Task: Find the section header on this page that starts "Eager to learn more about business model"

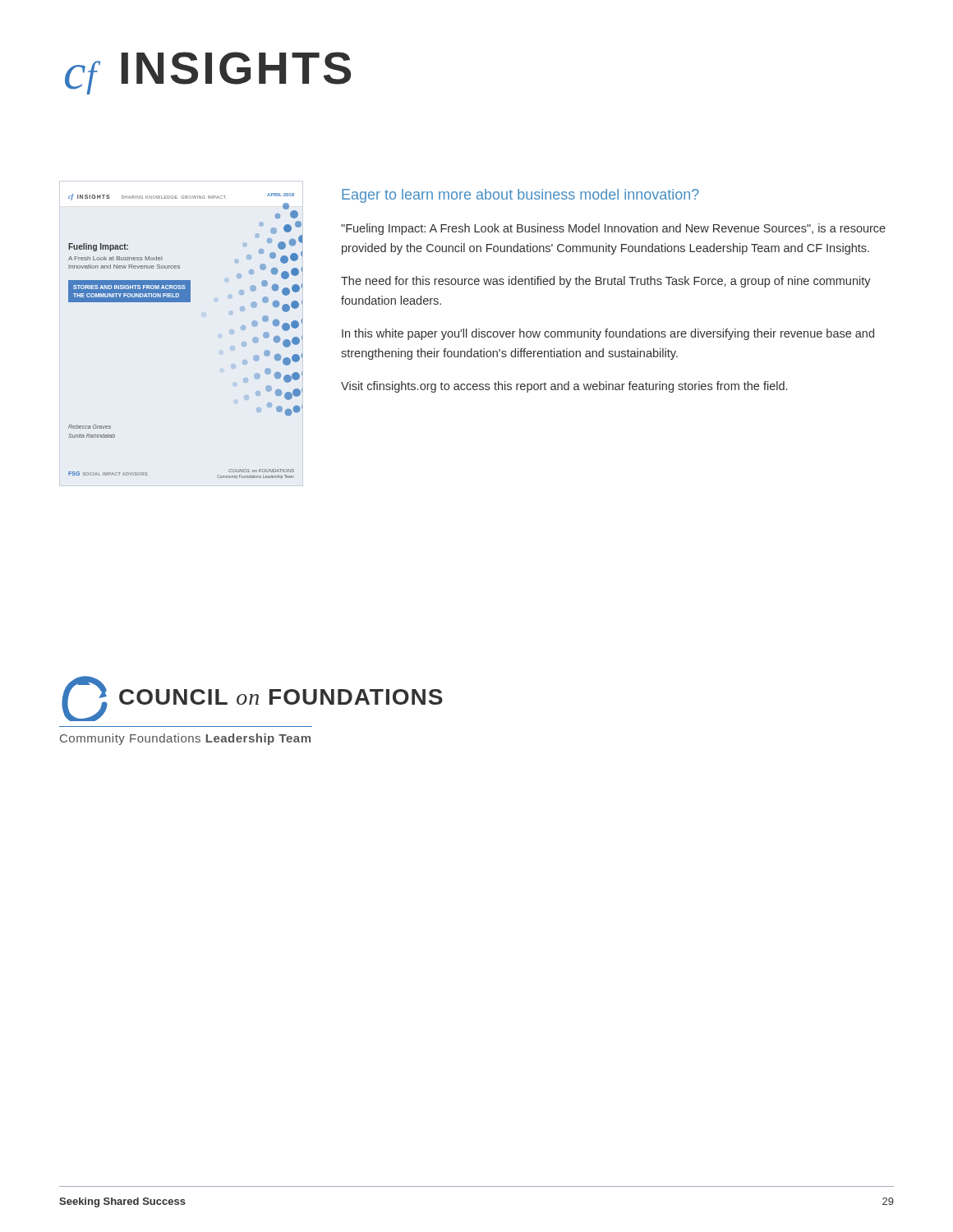Action: (520, 195)
